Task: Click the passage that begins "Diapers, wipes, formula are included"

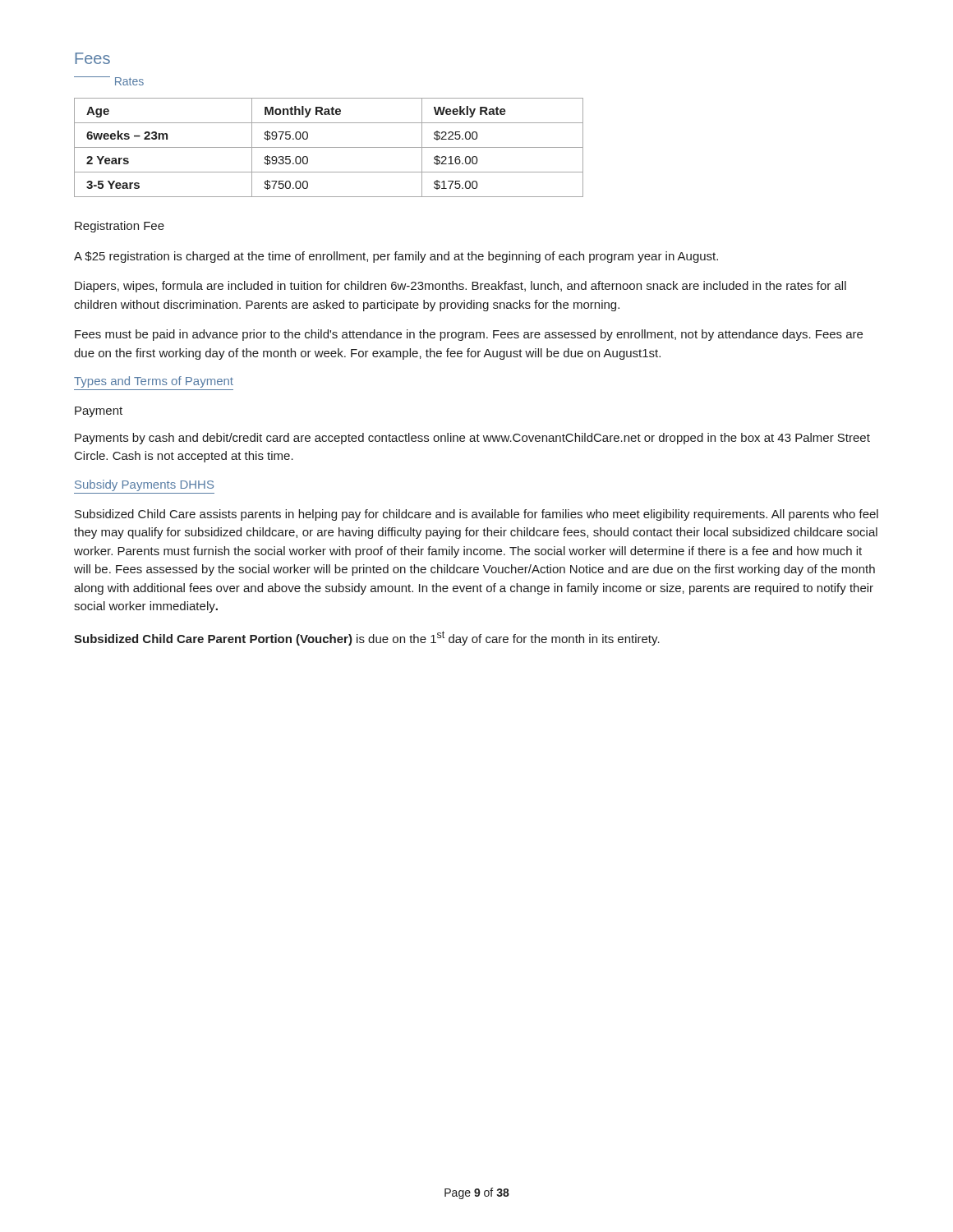Action: (x=476, y=295)
